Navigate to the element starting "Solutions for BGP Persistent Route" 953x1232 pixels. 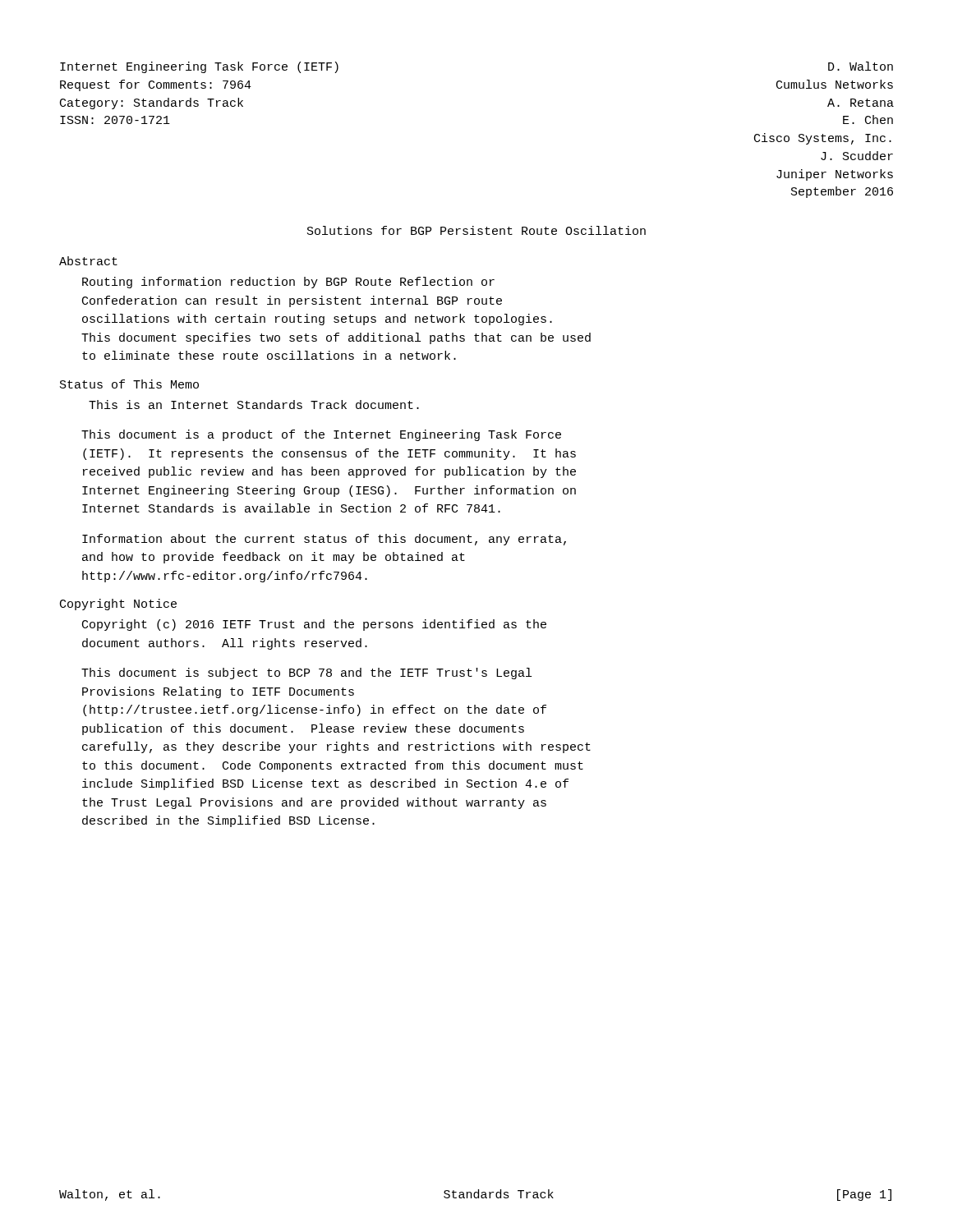click(x=476, y=232)
